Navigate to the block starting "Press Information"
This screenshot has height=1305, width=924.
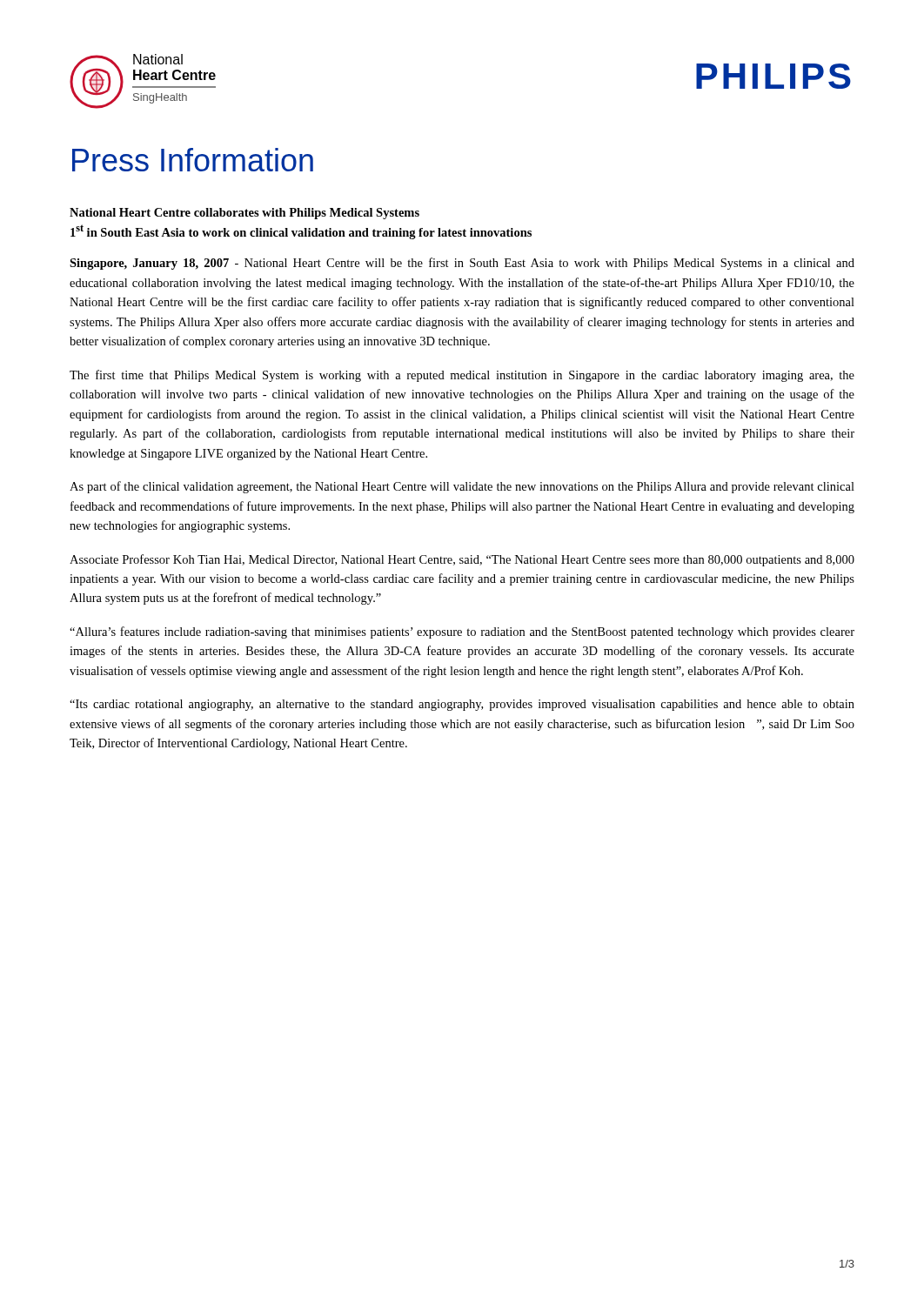click(192, 161)
